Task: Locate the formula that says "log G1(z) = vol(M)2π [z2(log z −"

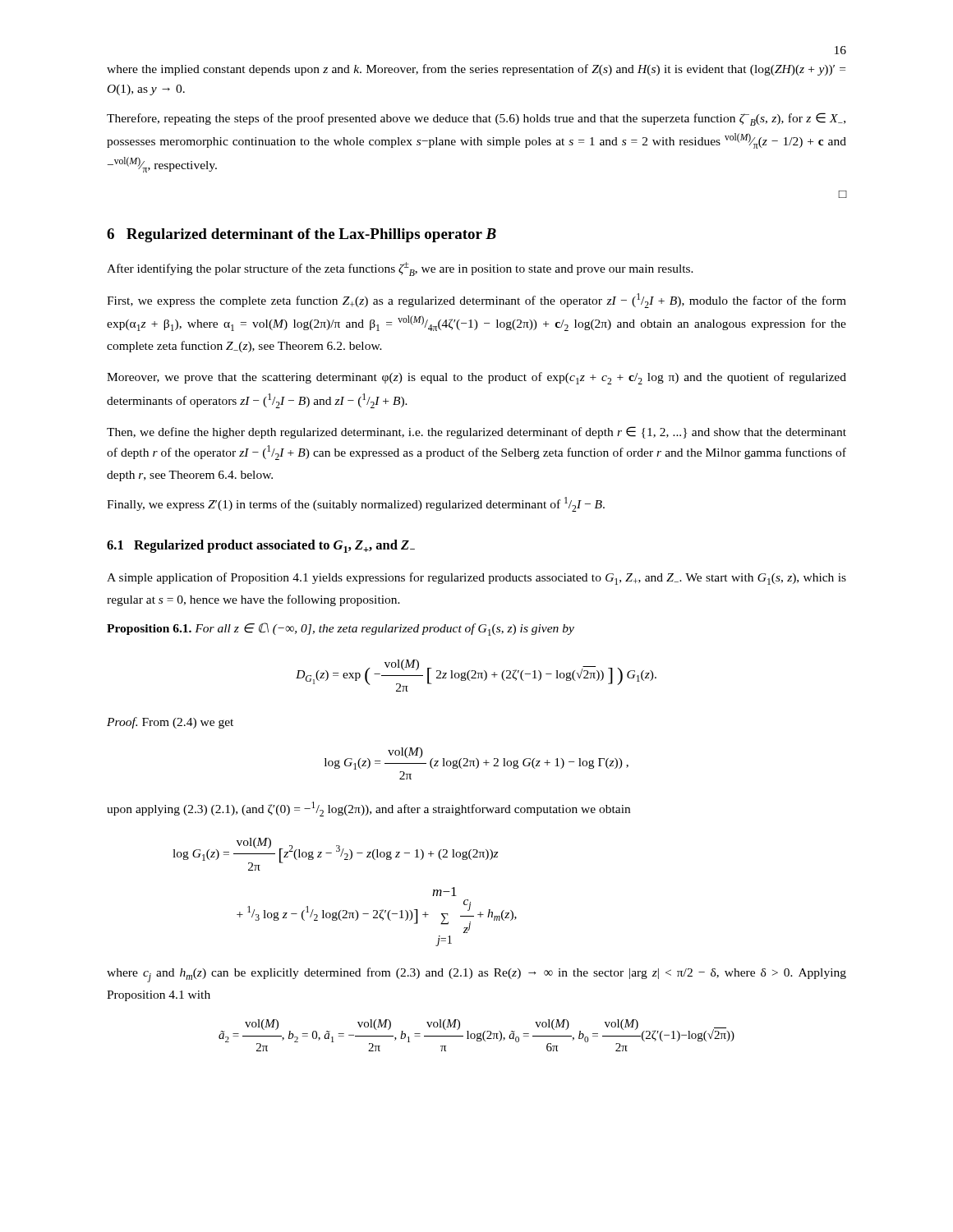Action: (336, 854)
